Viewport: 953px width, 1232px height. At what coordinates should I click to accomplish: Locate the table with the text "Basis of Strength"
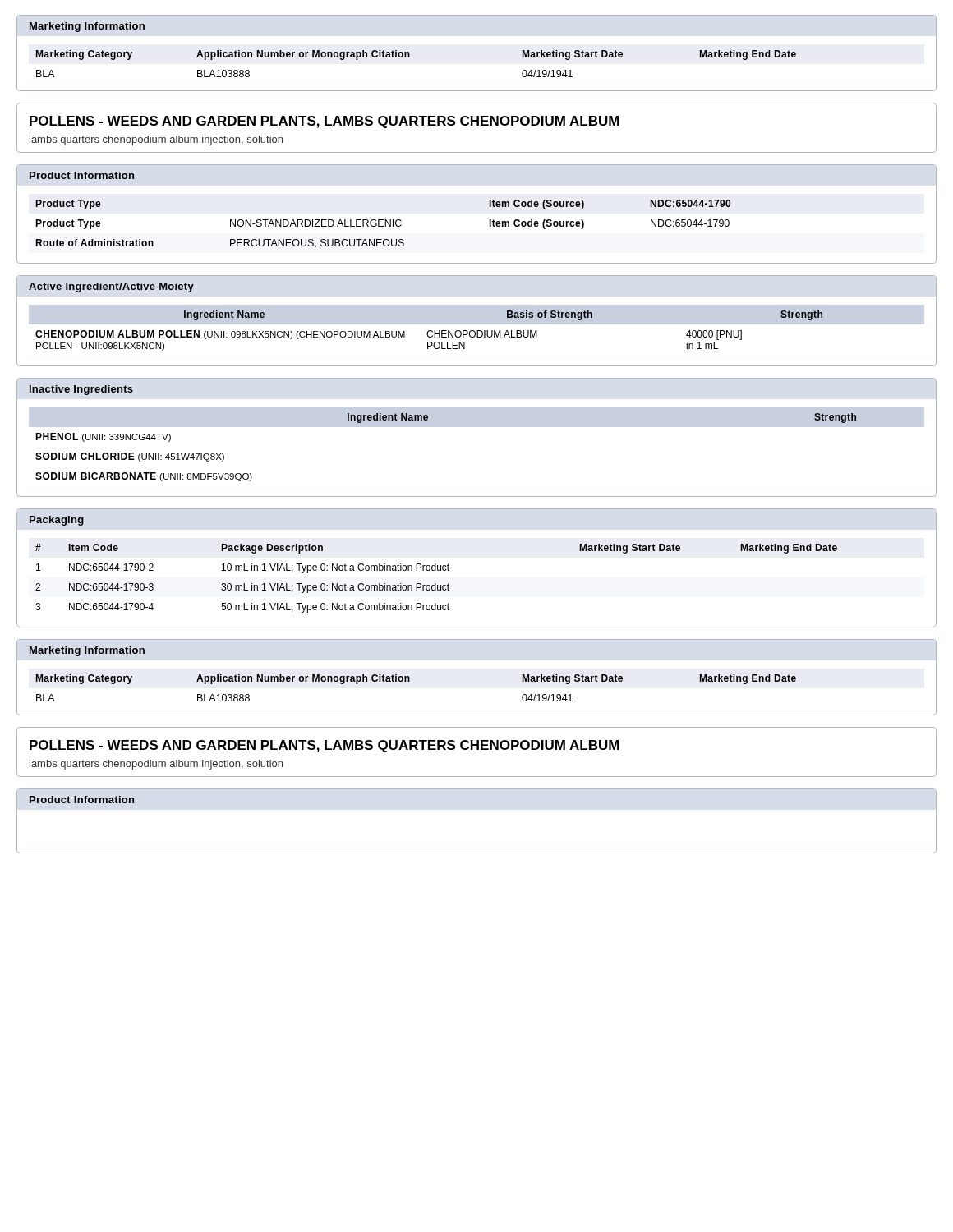pyautogui.click(x=476, y=321)
